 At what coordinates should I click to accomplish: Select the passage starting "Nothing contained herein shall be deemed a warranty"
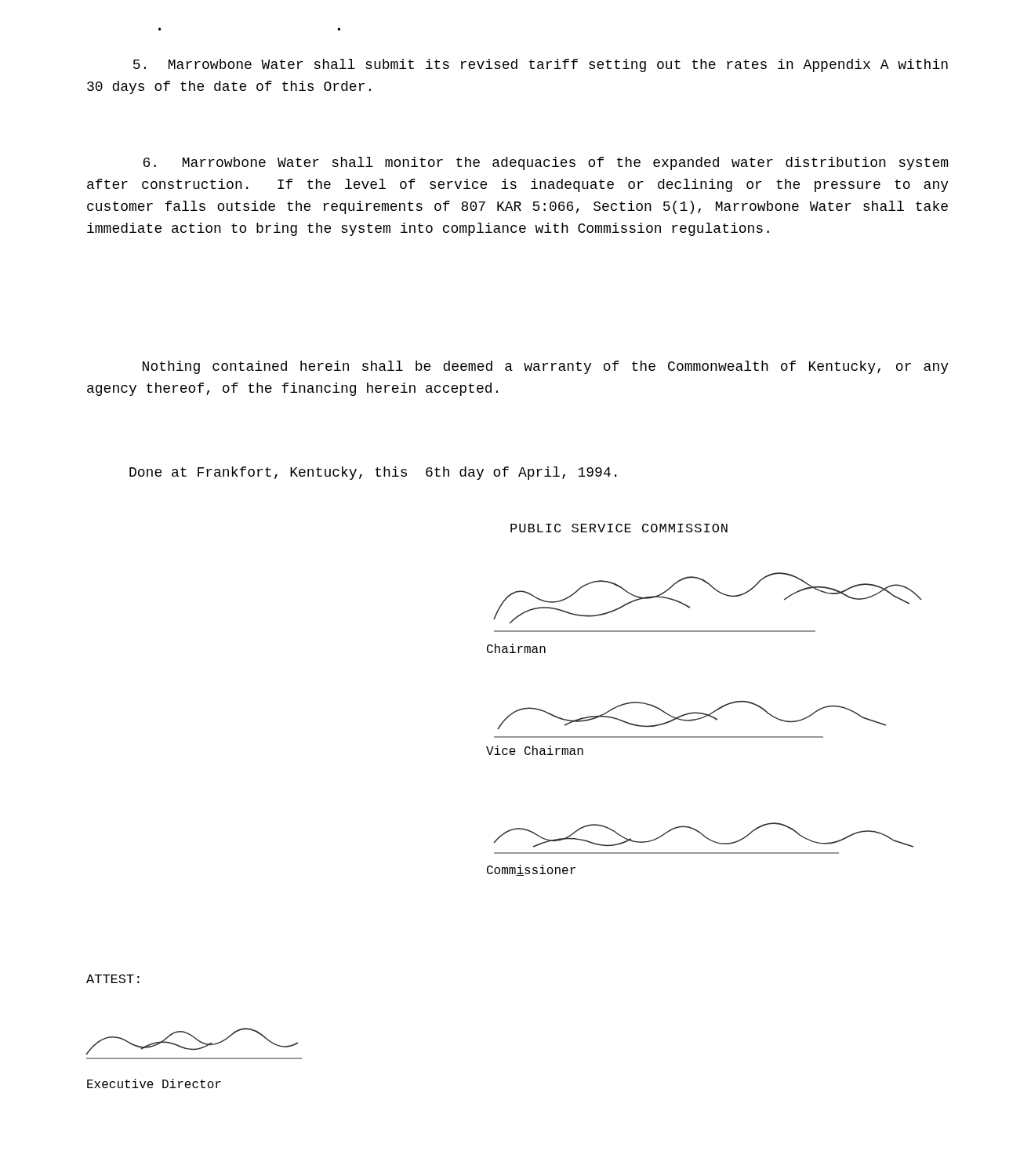click(x=518, y=378)
